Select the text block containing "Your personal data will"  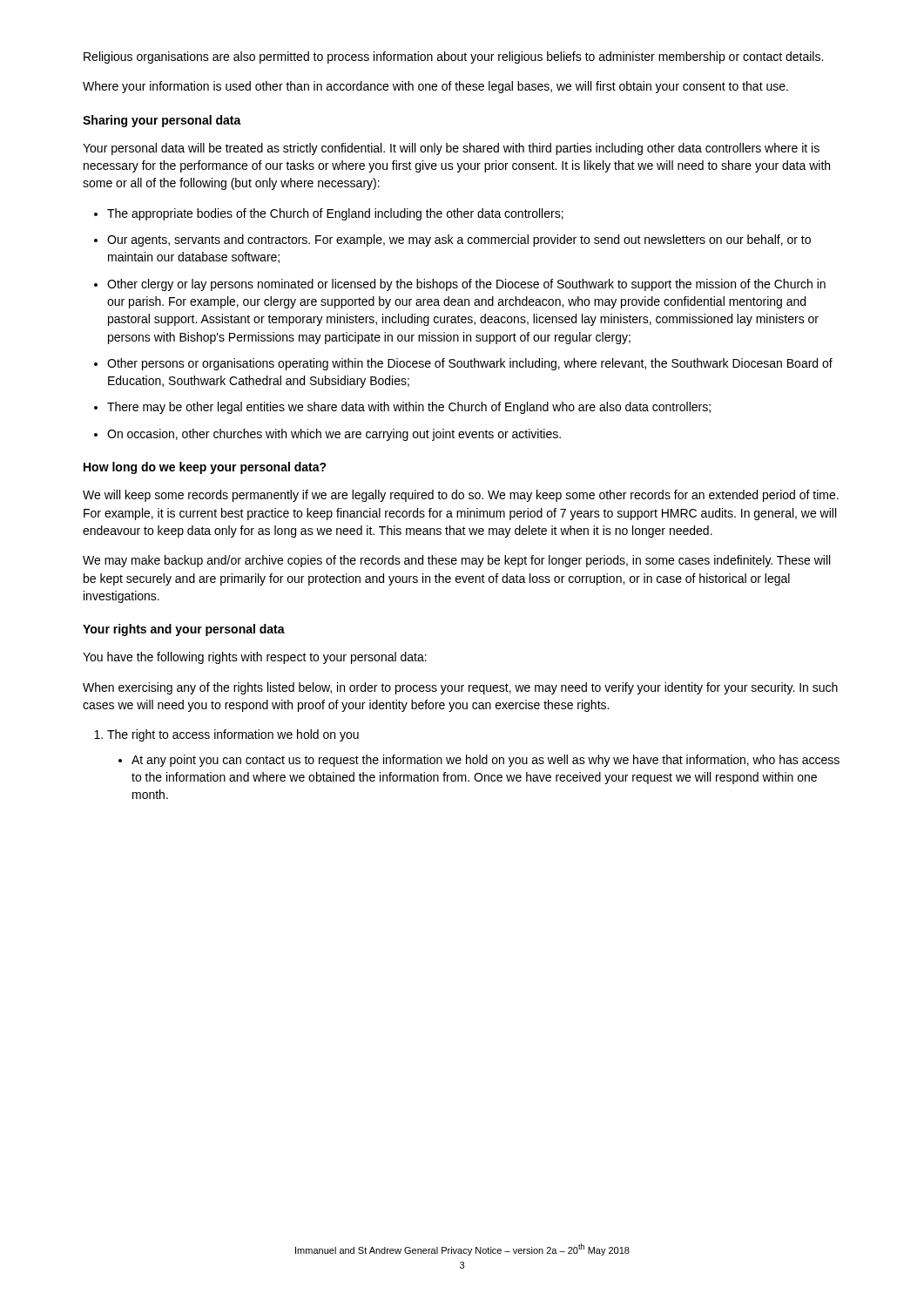click(x=462, y=166)
